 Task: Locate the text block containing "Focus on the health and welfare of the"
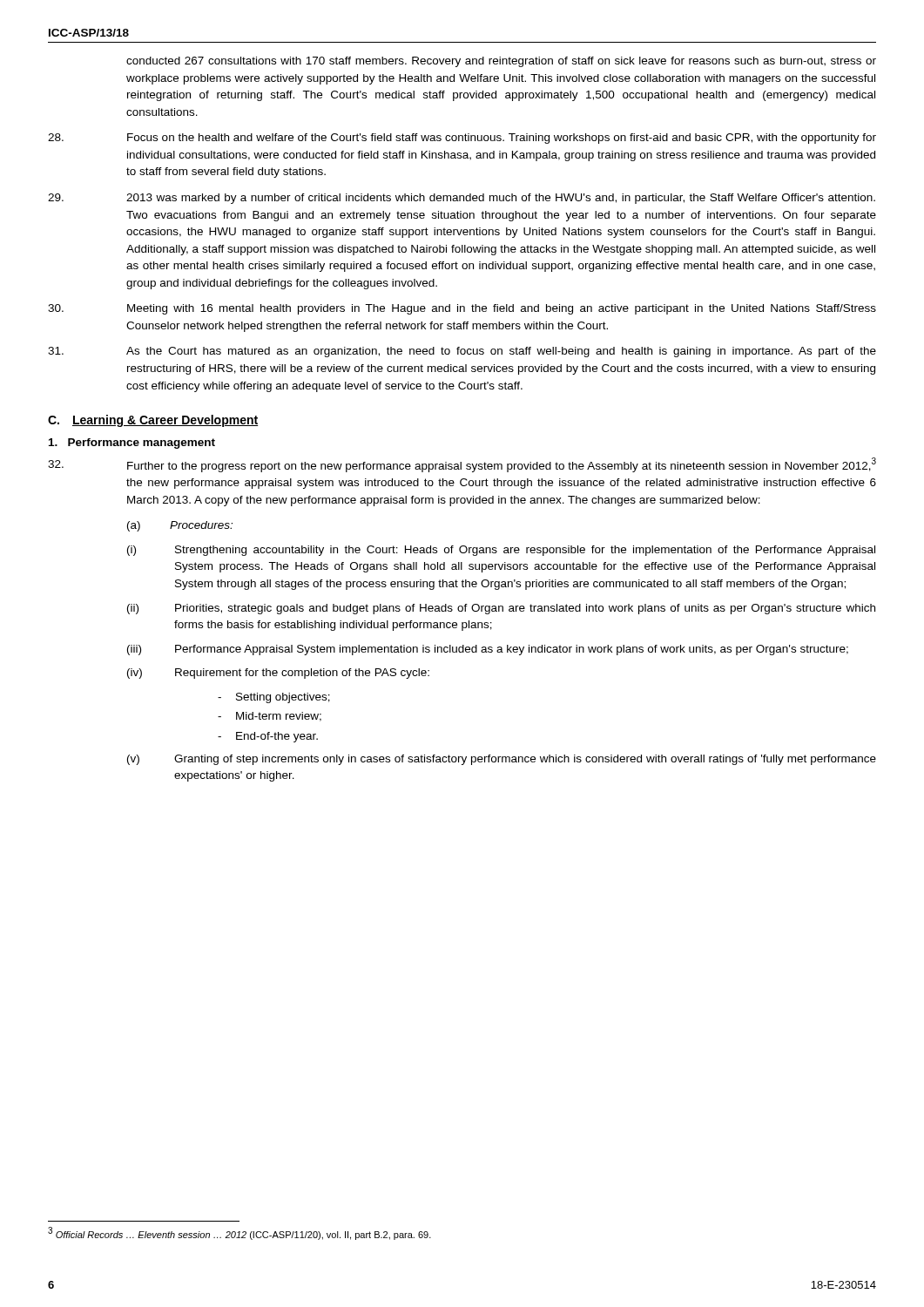462,154
